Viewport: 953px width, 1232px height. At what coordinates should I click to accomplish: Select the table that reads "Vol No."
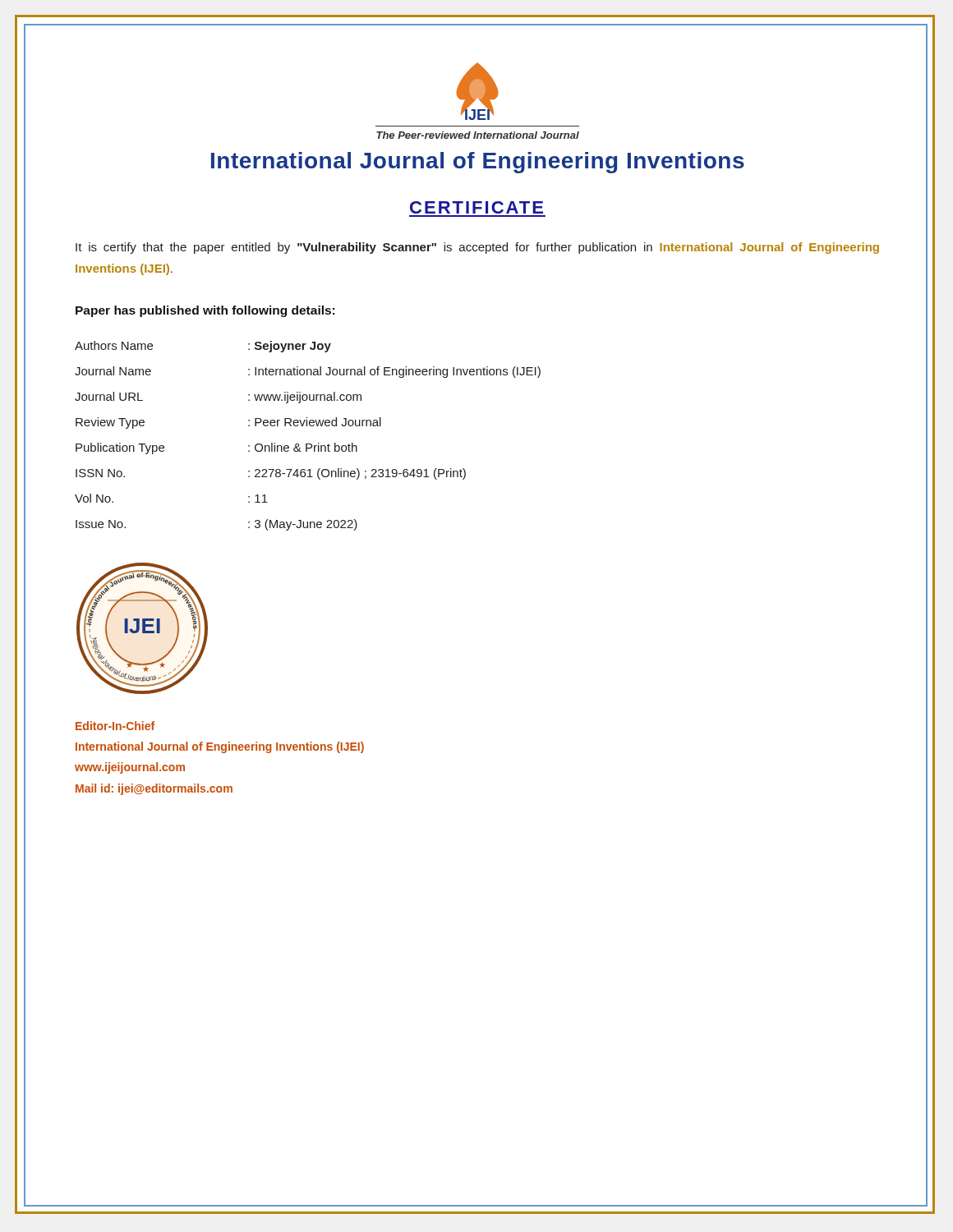point(477,434)
